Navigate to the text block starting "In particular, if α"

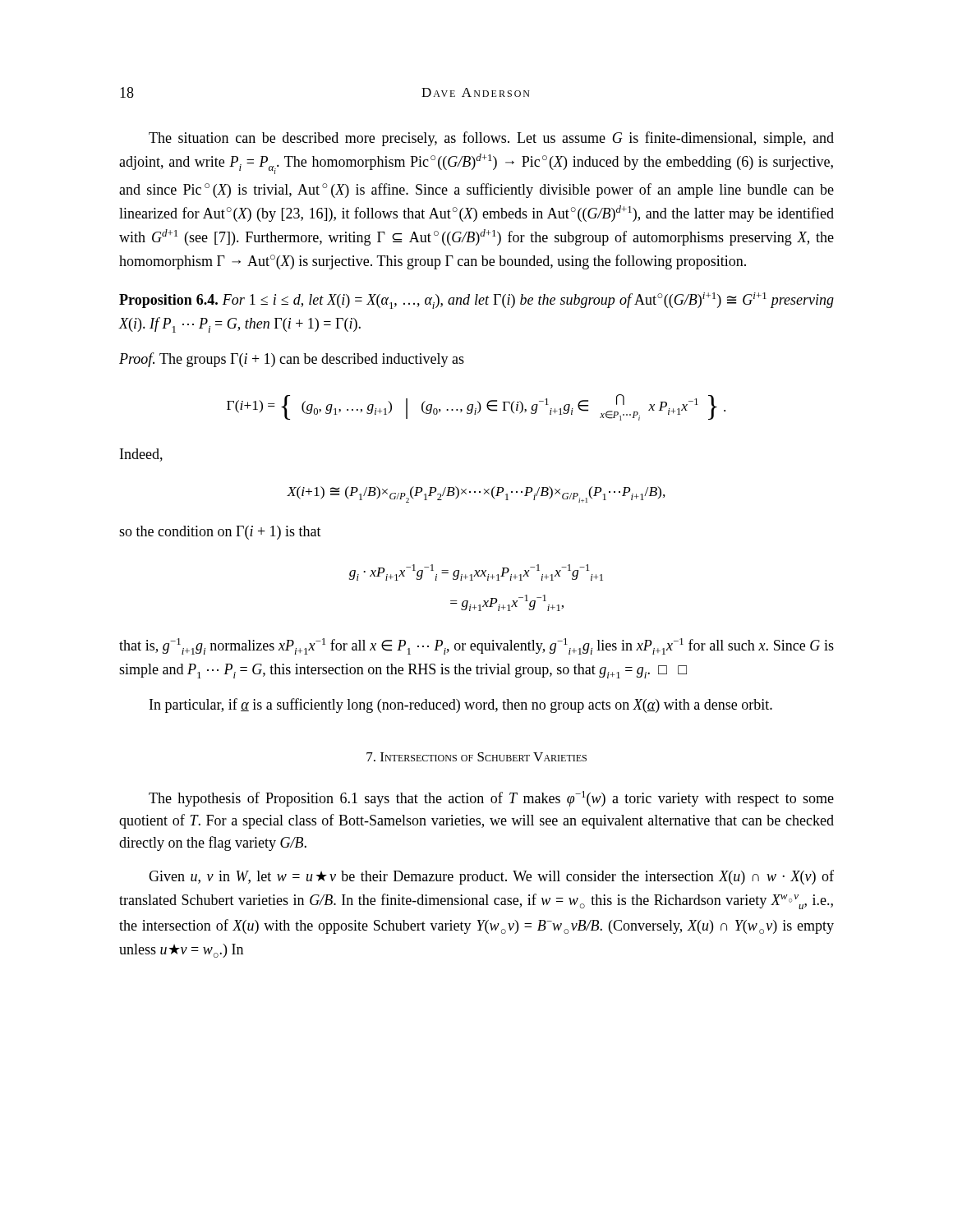point(476,705)
